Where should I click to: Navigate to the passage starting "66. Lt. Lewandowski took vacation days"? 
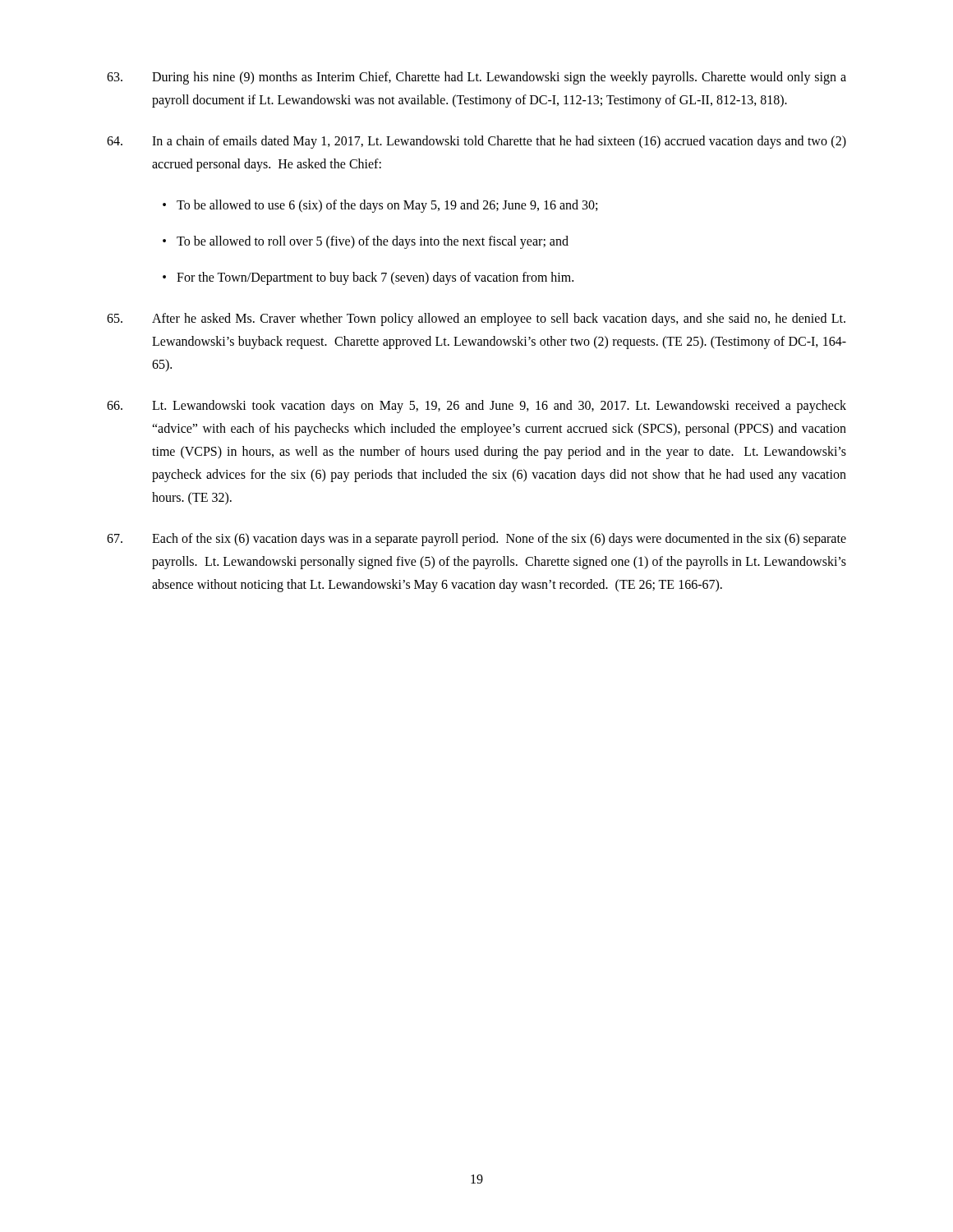(x=476, y=452)
